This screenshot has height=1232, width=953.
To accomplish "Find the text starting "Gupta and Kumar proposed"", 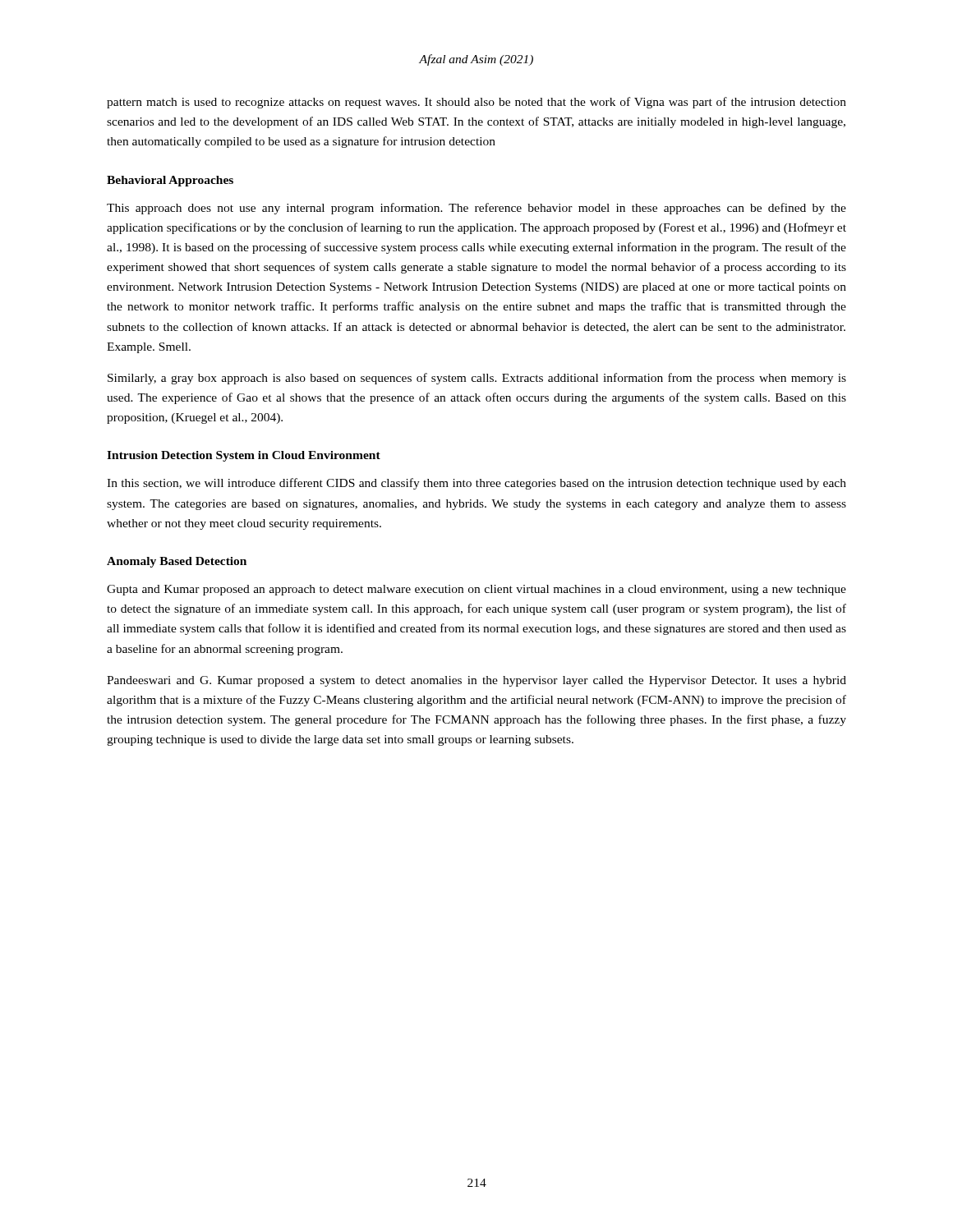I will pos(476,618).
